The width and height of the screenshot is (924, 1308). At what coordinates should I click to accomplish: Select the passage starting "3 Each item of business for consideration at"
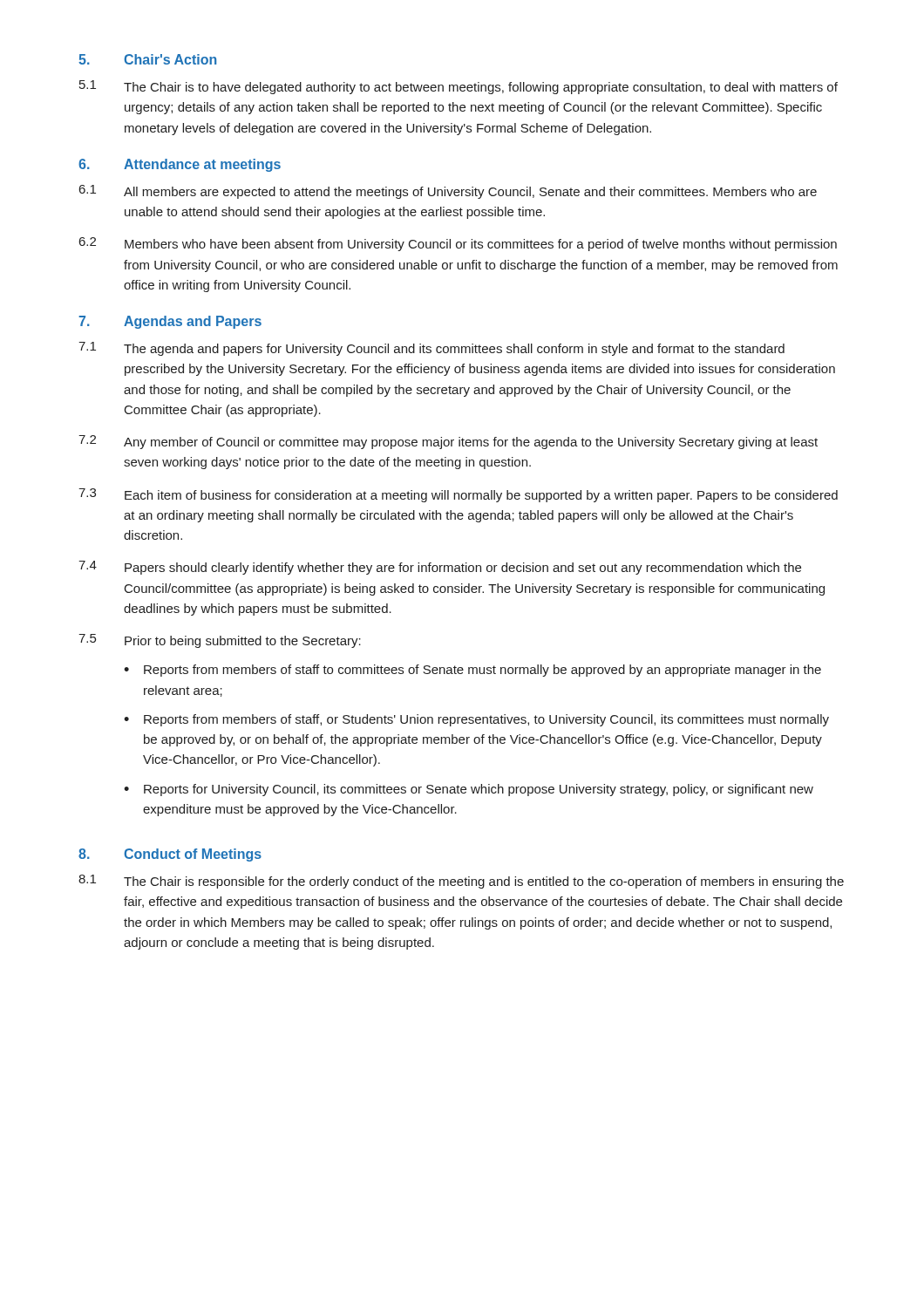coord(462,515)
